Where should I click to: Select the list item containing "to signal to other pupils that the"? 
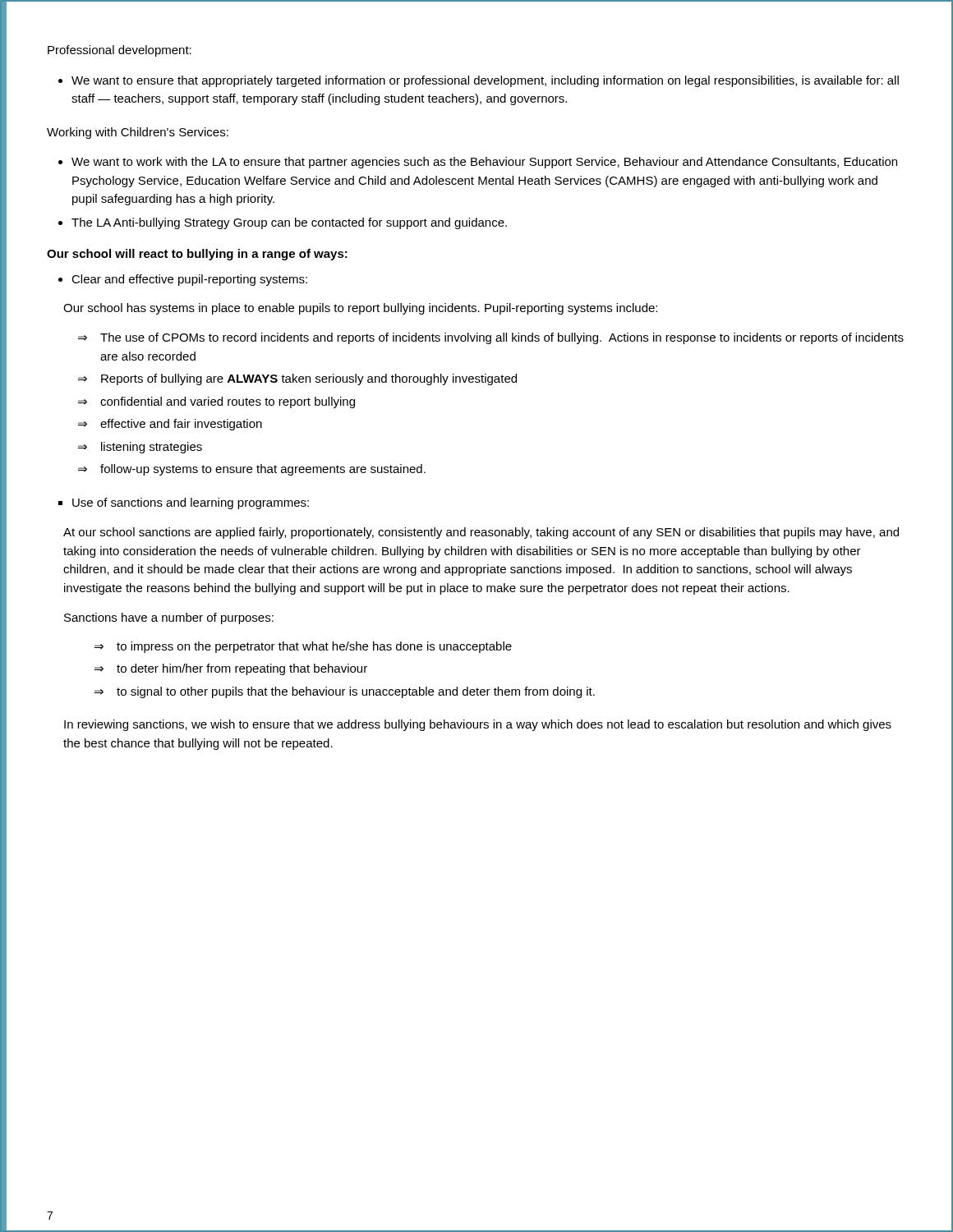coord(511,691)
